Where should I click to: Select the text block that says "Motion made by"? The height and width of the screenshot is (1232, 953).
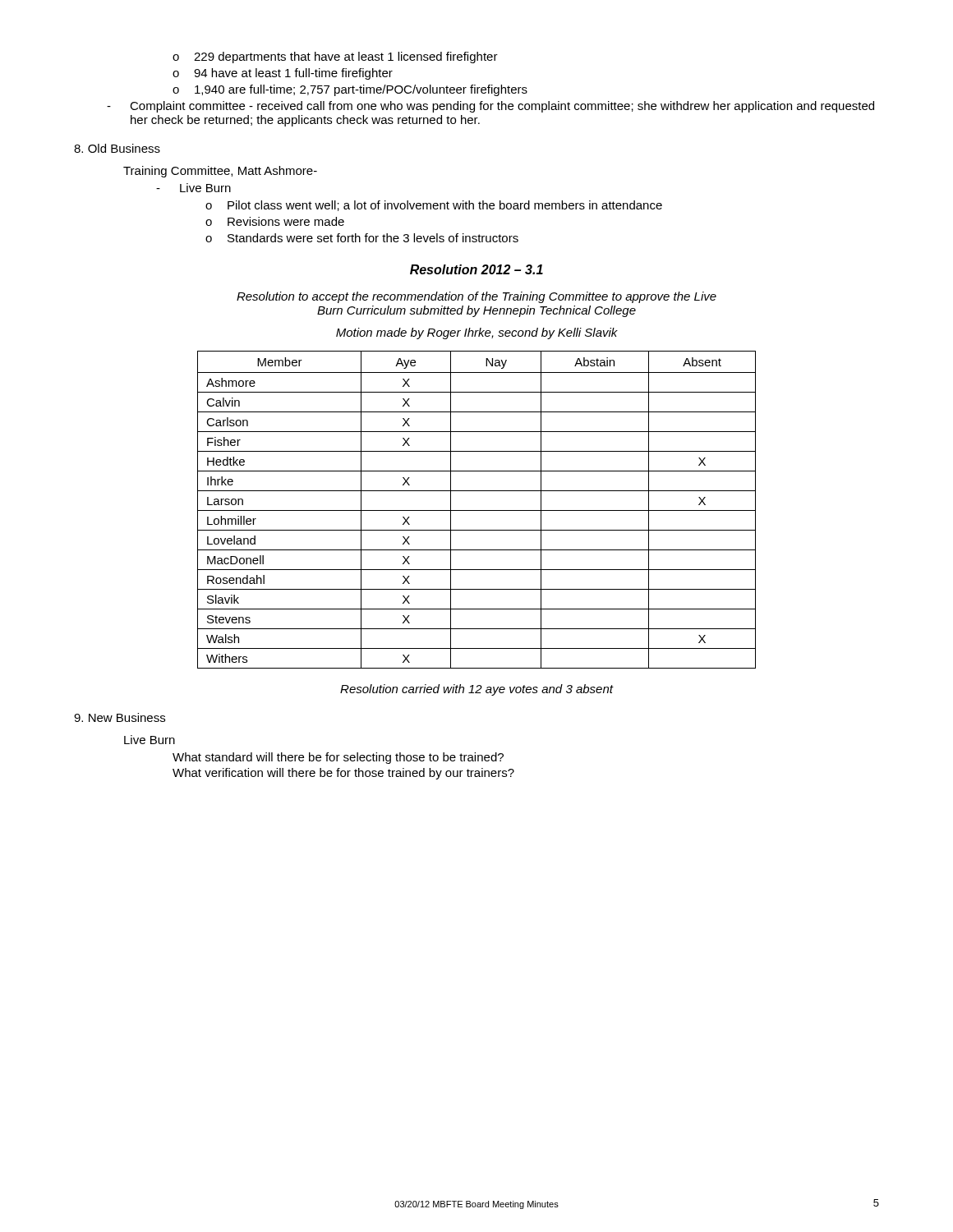coord(476,332)
